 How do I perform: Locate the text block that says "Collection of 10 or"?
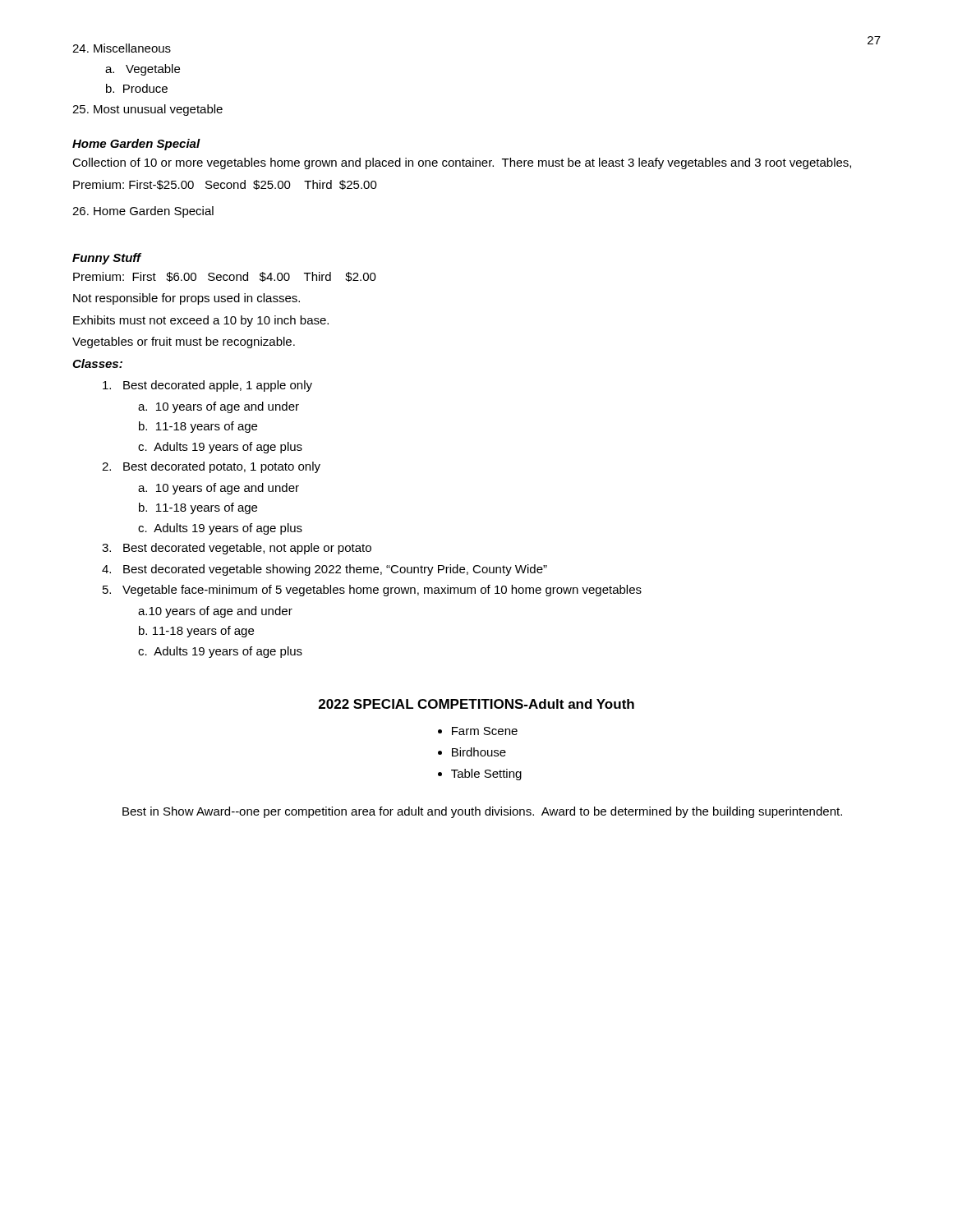(462, 162)
